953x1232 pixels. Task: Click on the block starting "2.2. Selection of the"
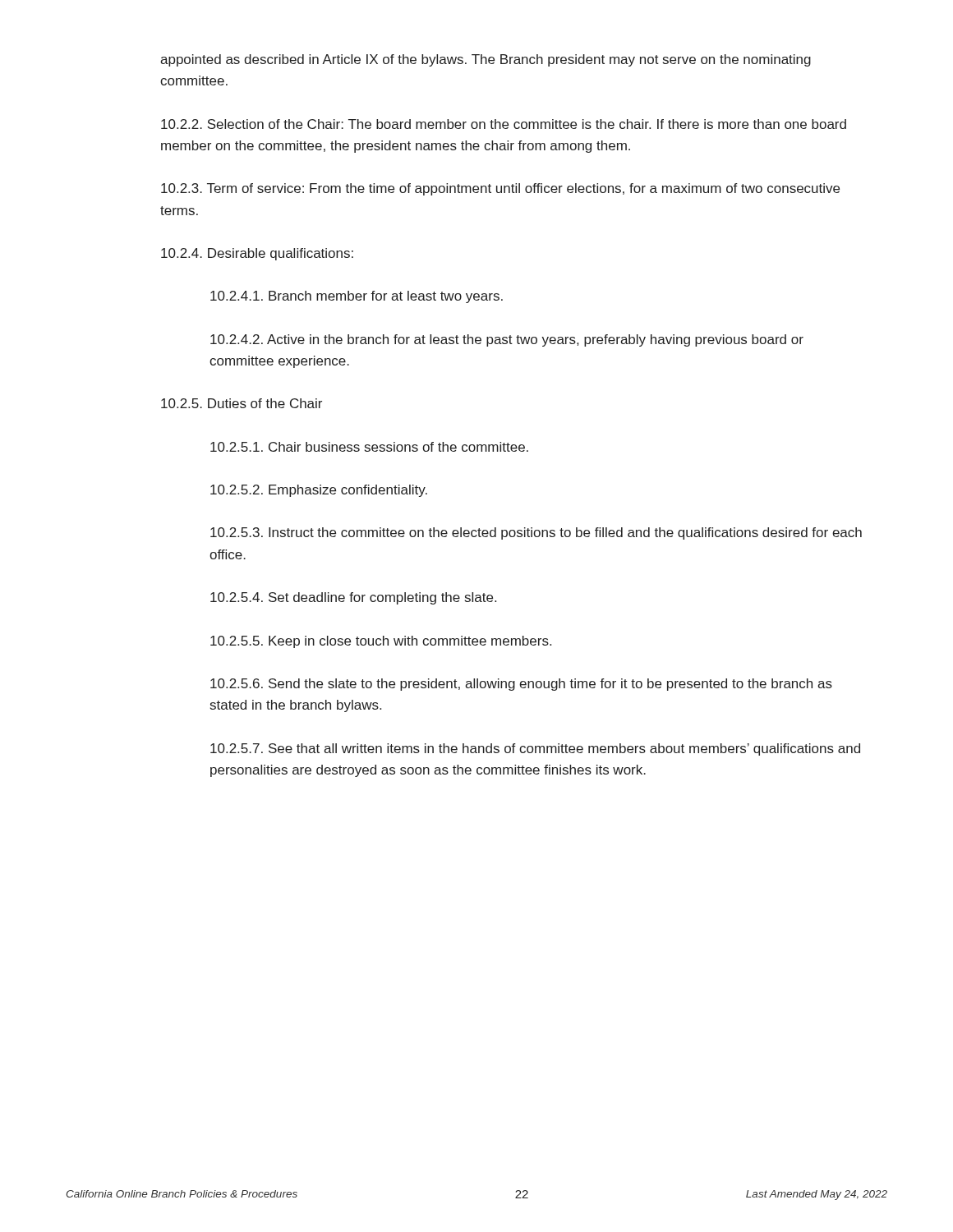504,135
